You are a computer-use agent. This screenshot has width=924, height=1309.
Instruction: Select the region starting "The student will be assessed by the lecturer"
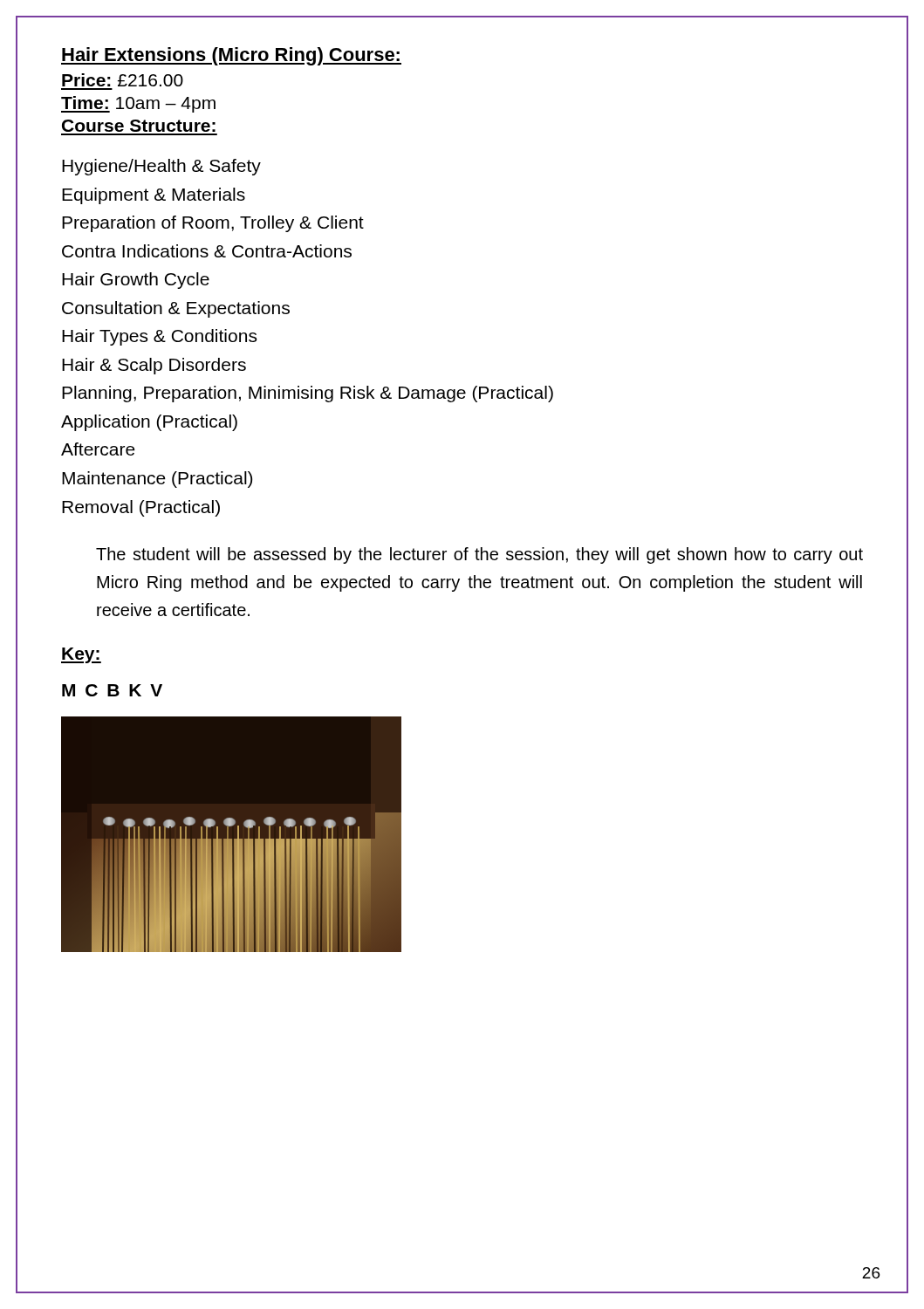pos(479,582)
